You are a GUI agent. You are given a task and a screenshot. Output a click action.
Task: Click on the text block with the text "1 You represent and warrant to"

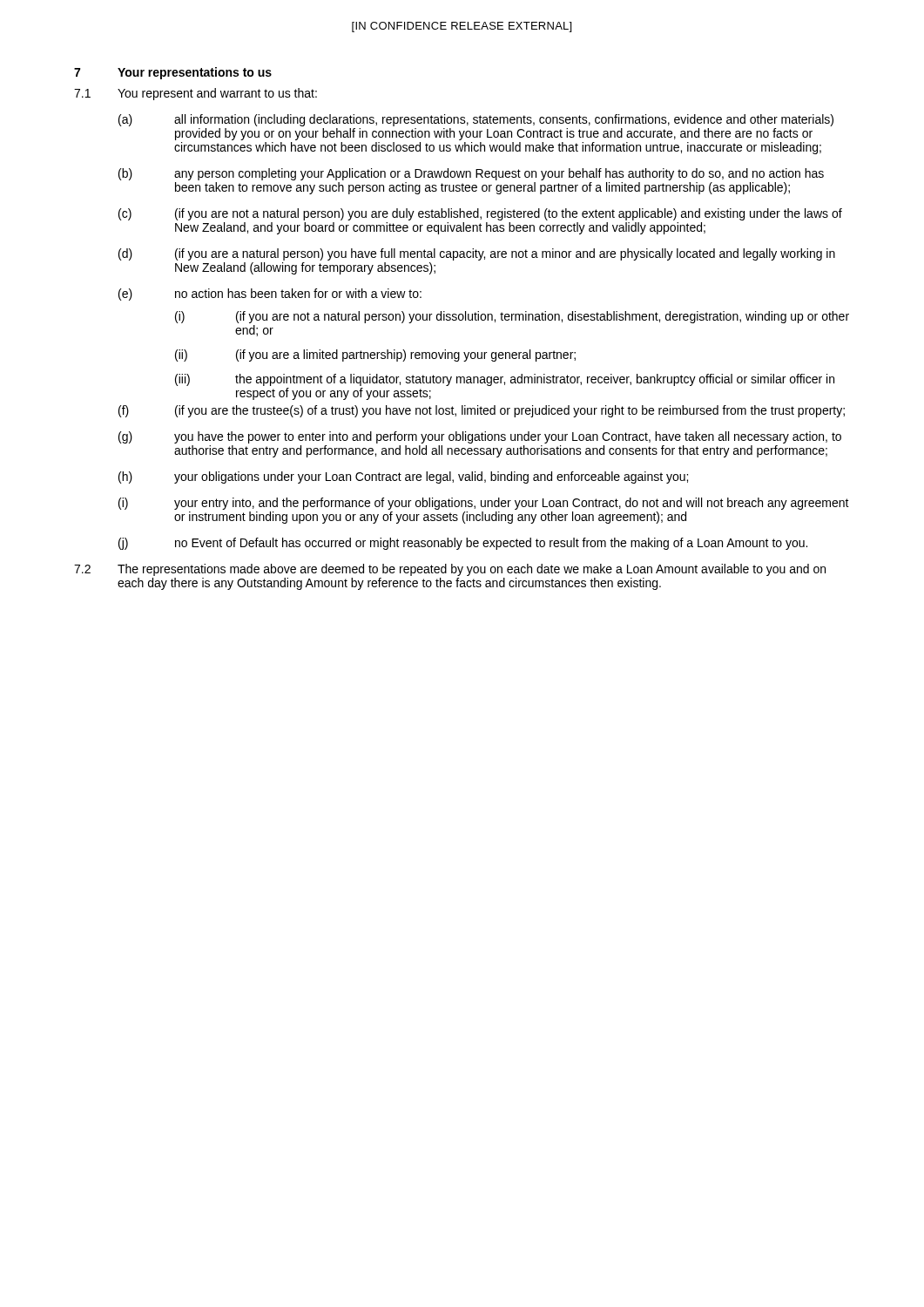pos(196,94)
